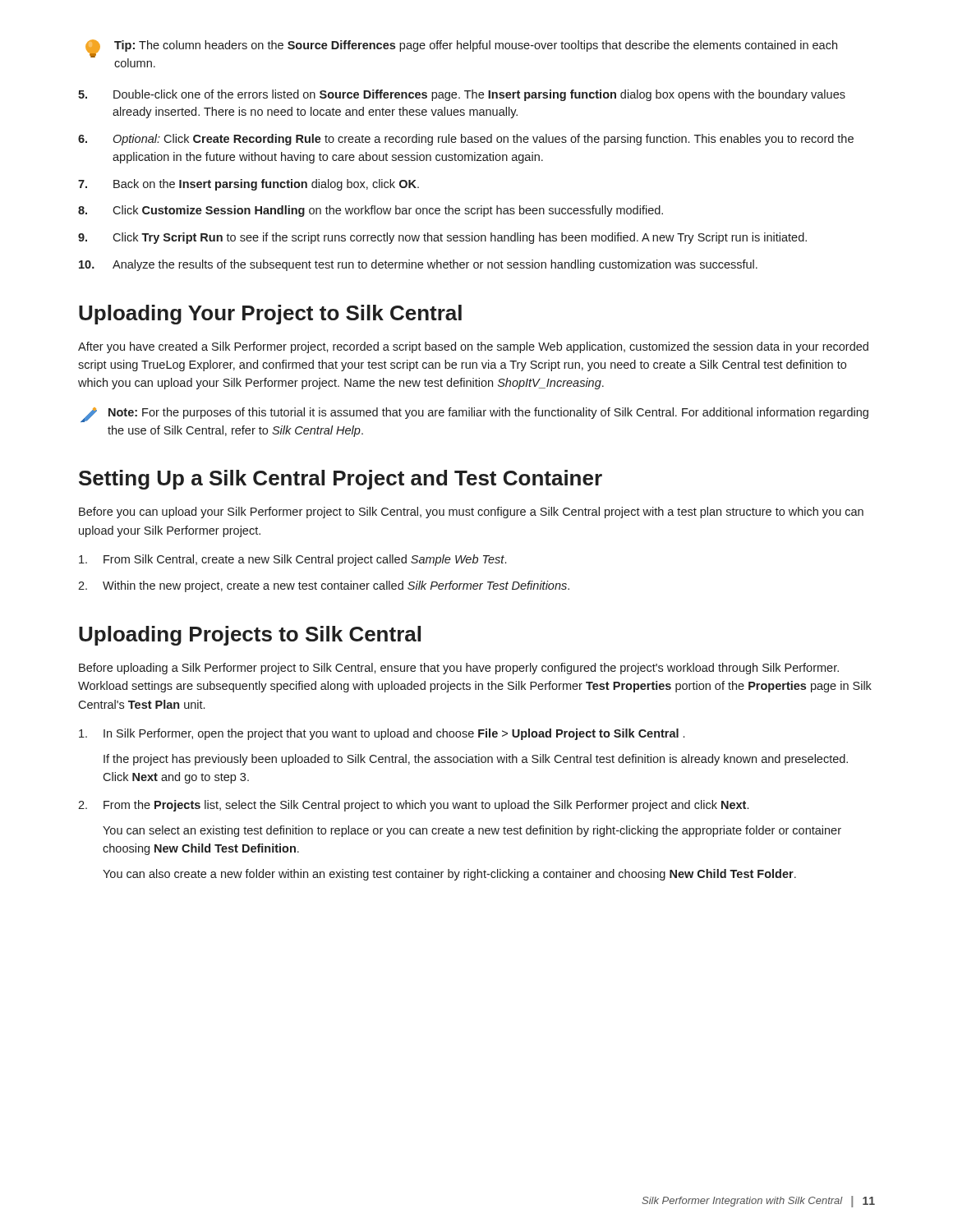
Task: Select the section header that says "Uploading Your Project"
Action: point(271,313)
